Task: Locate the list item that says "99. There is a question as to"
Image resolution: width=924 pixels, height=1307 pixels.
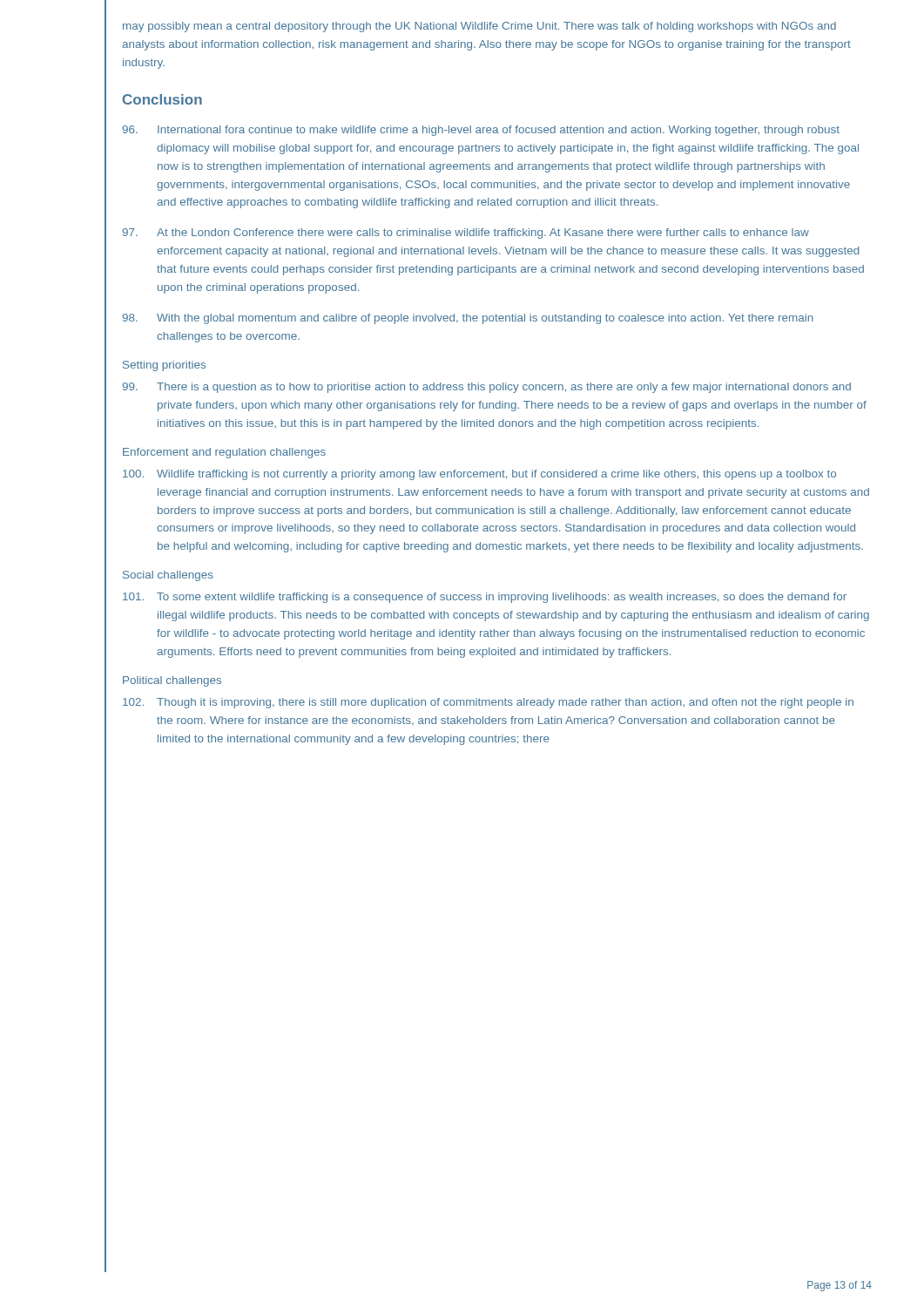Action: click(x=497, y=405)
